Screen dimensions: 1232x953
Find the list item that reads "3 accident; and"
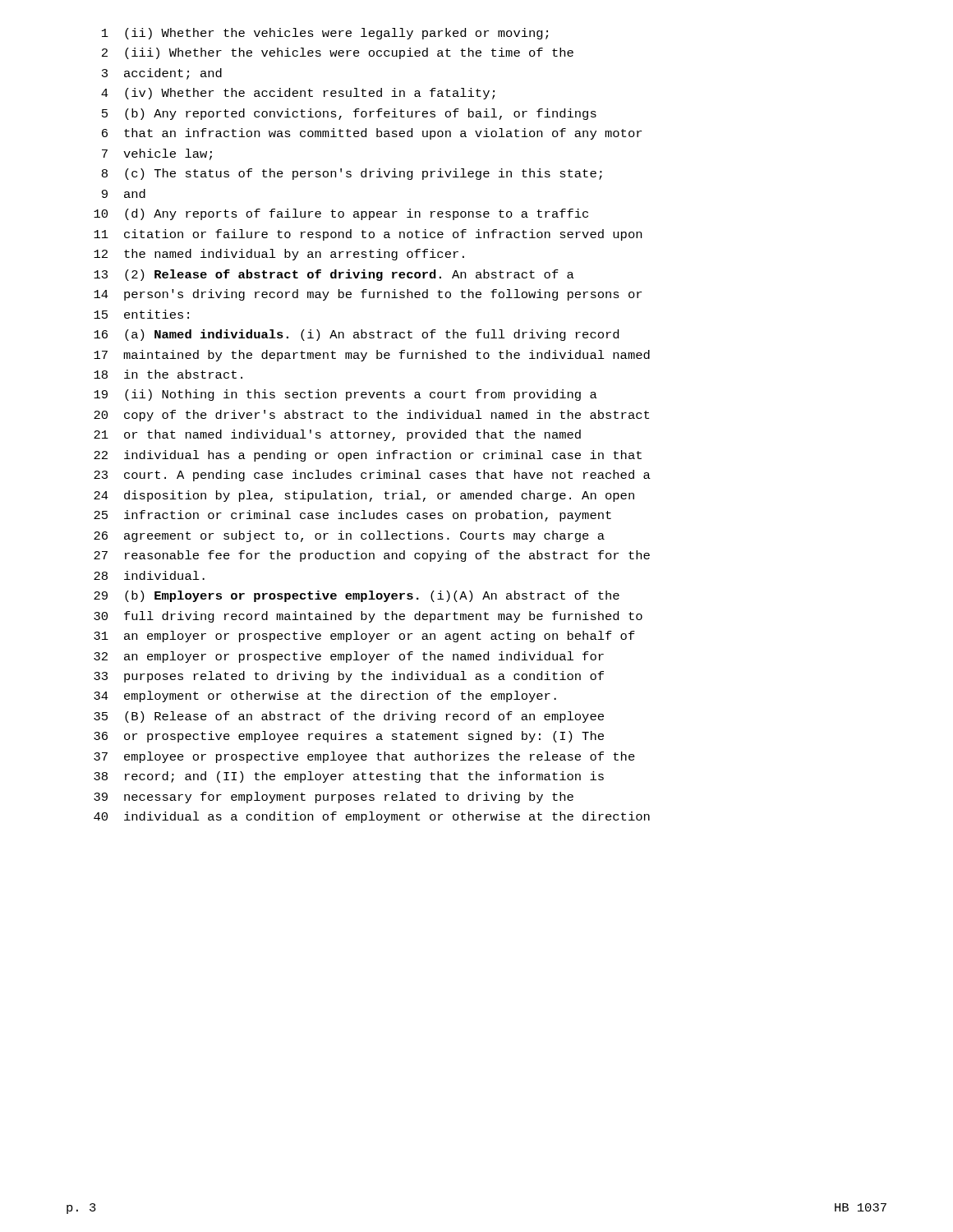pos(162,74)
